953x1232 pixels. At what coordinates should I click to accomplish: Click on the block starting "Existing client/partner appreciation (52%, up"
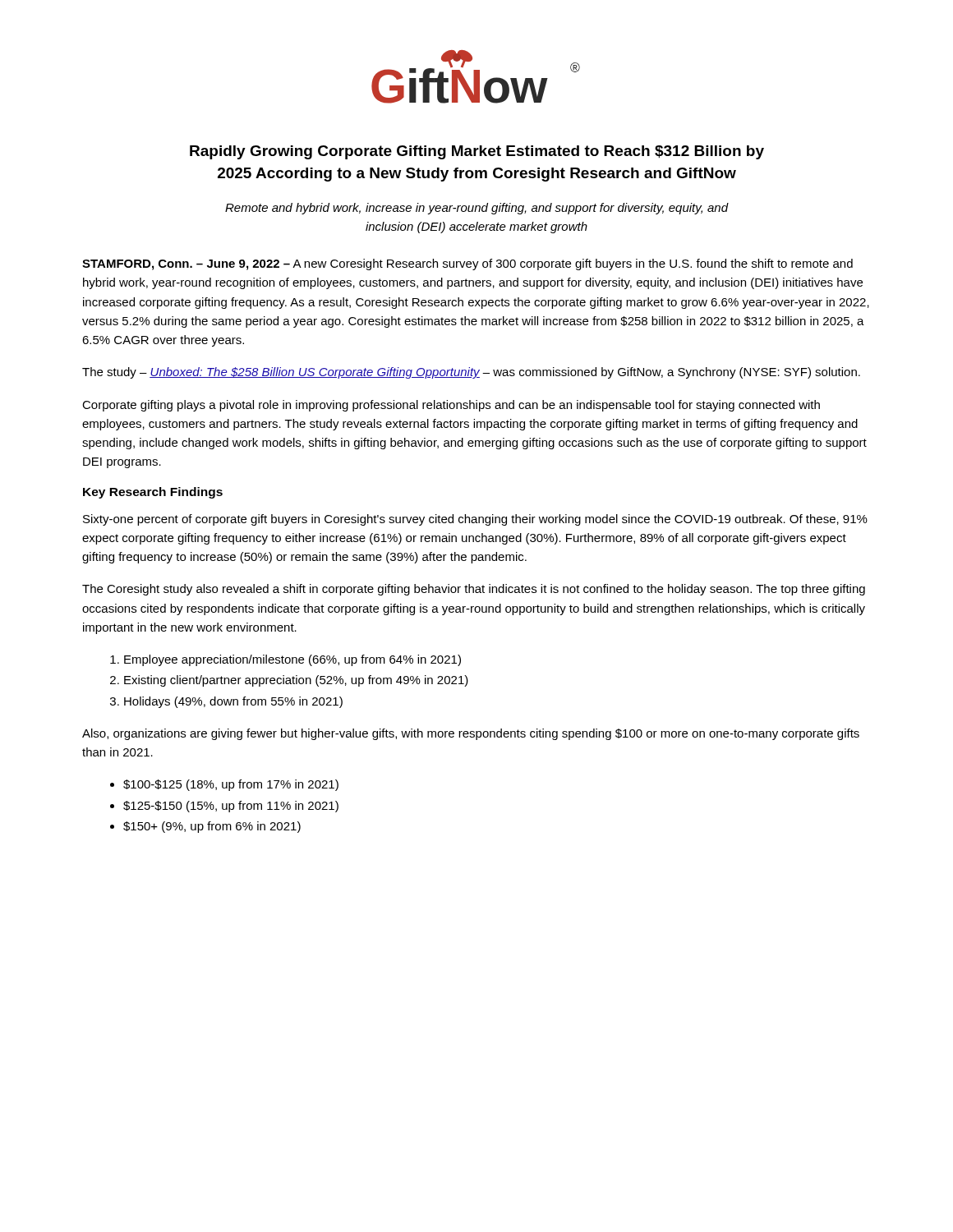tap(296, 680)
